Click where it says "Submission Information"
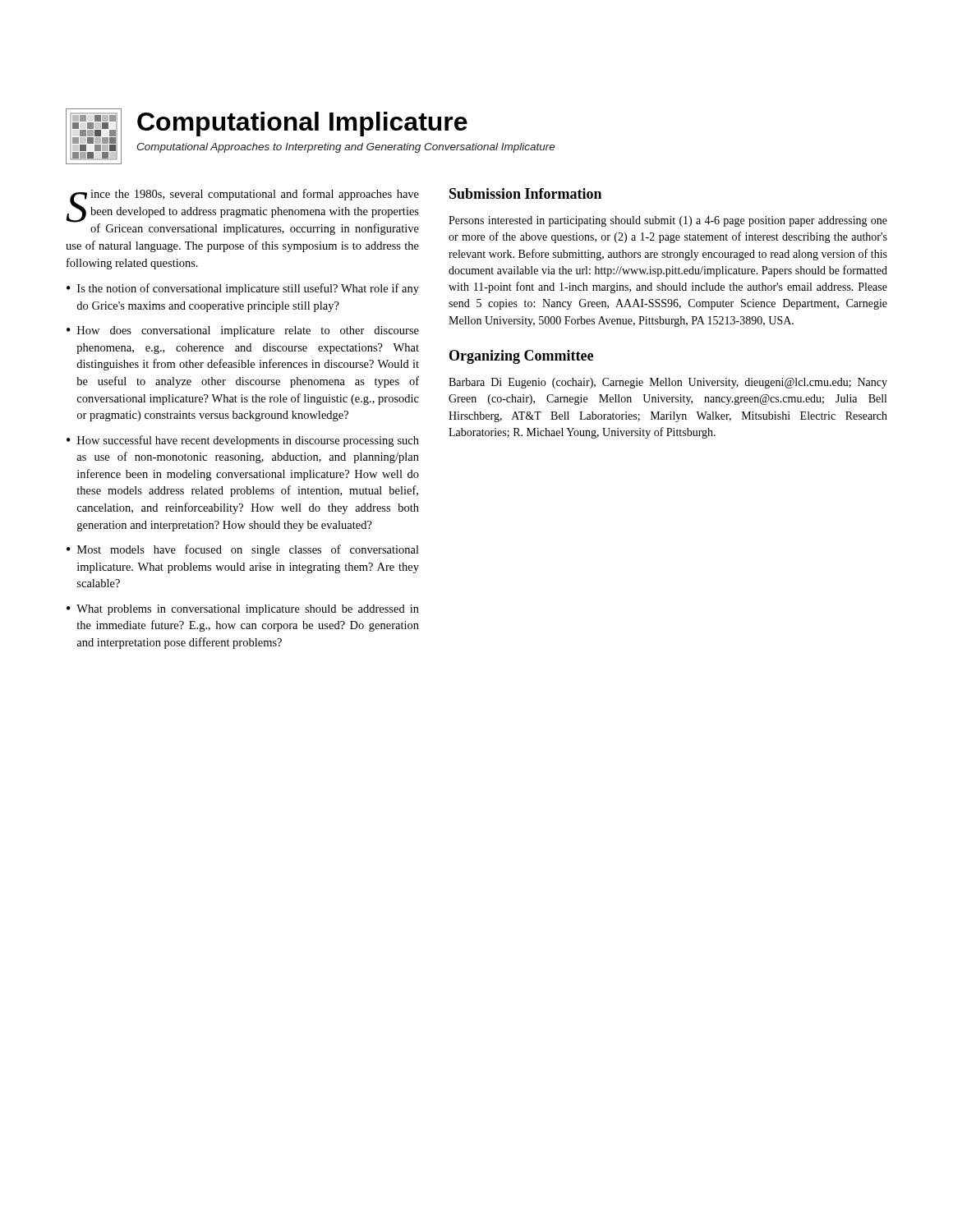 [x=525, y=194]
